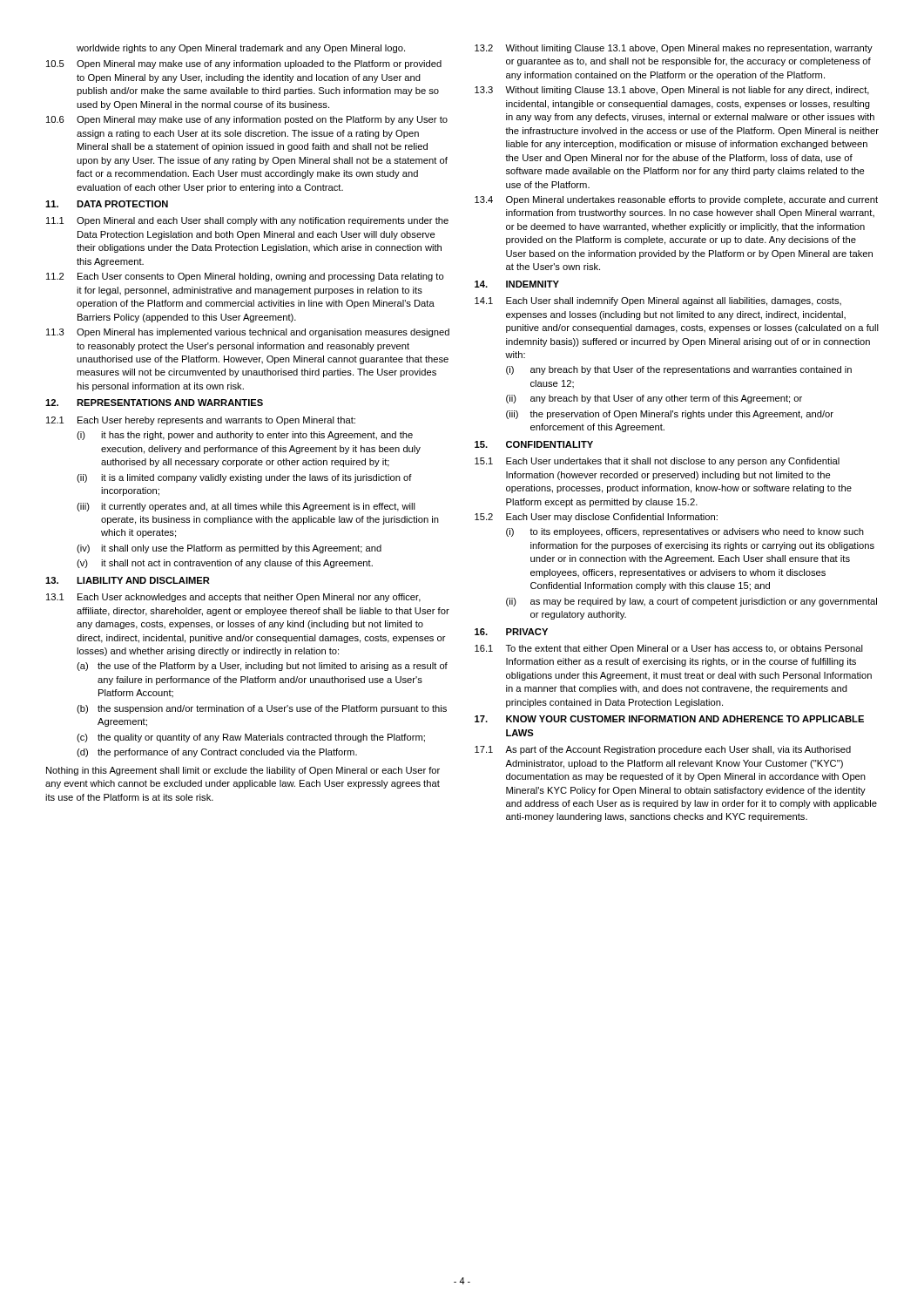Find the list item that says "(a) the use of the Platform by"

263,680
